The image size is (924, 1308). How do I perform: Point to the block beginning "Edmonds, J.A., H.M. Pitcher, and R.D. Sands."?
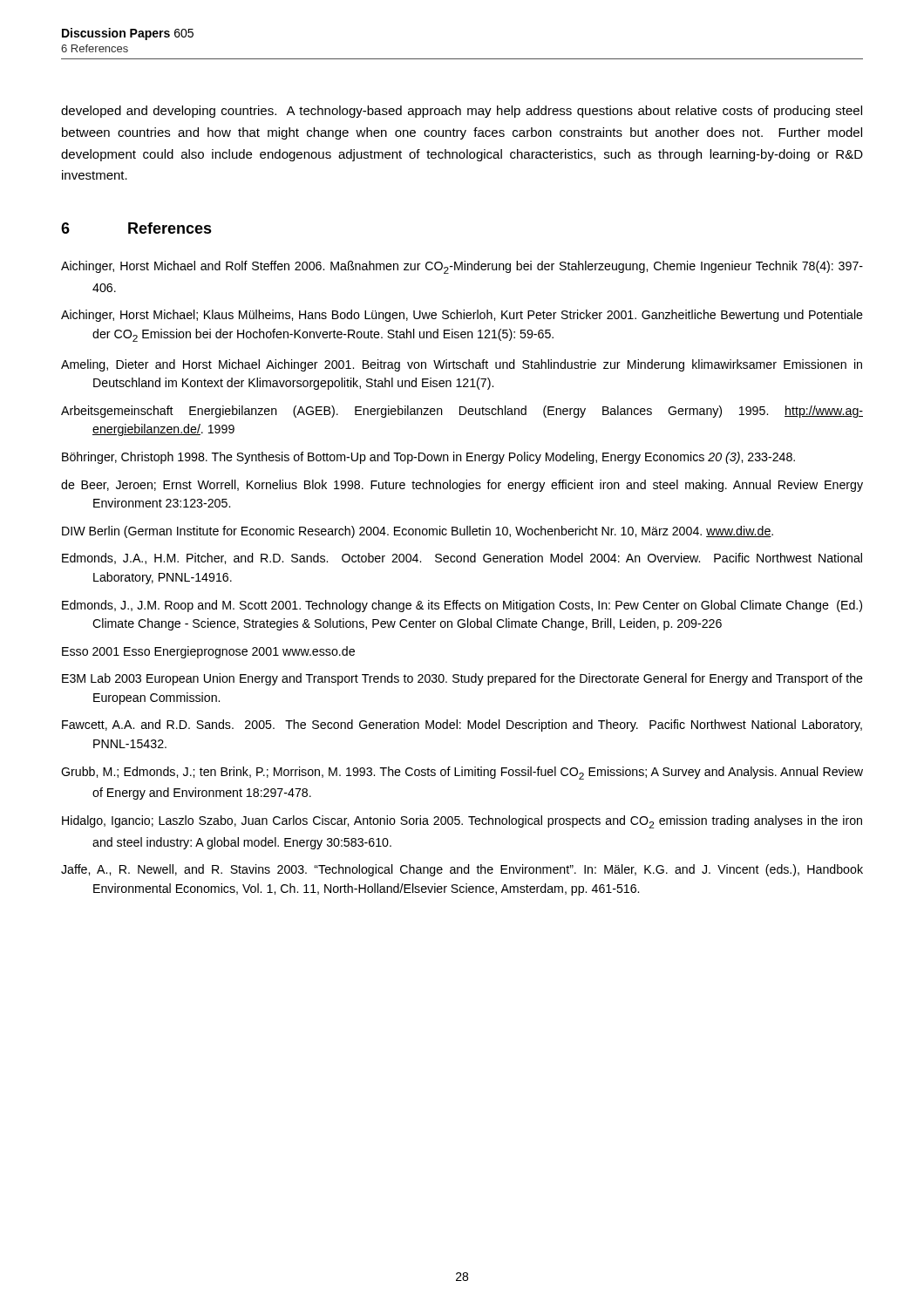[x=462, y=568]
